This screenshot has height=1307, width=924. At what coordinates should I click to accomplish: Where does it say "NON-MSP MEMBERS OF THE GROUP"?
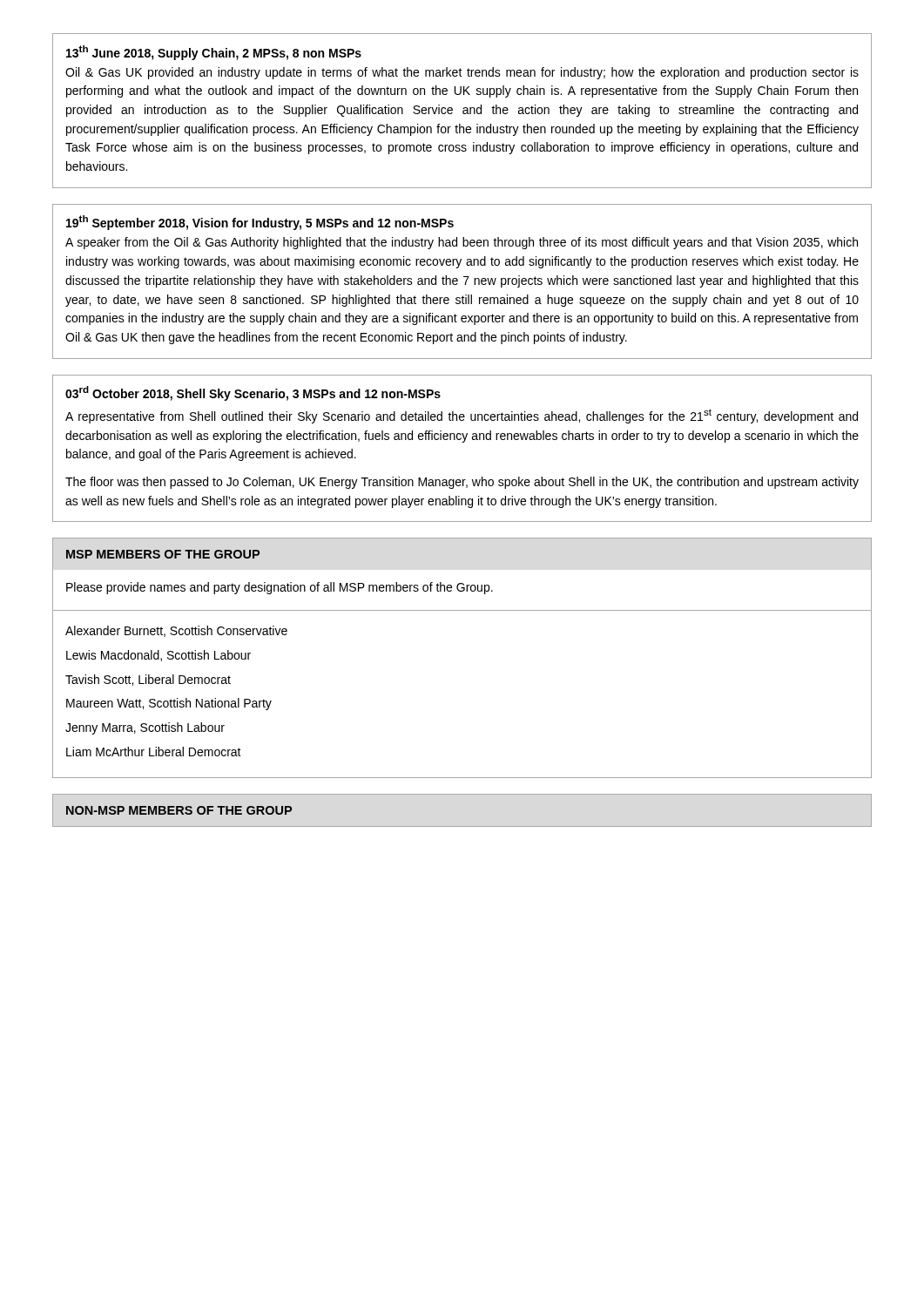179,810
